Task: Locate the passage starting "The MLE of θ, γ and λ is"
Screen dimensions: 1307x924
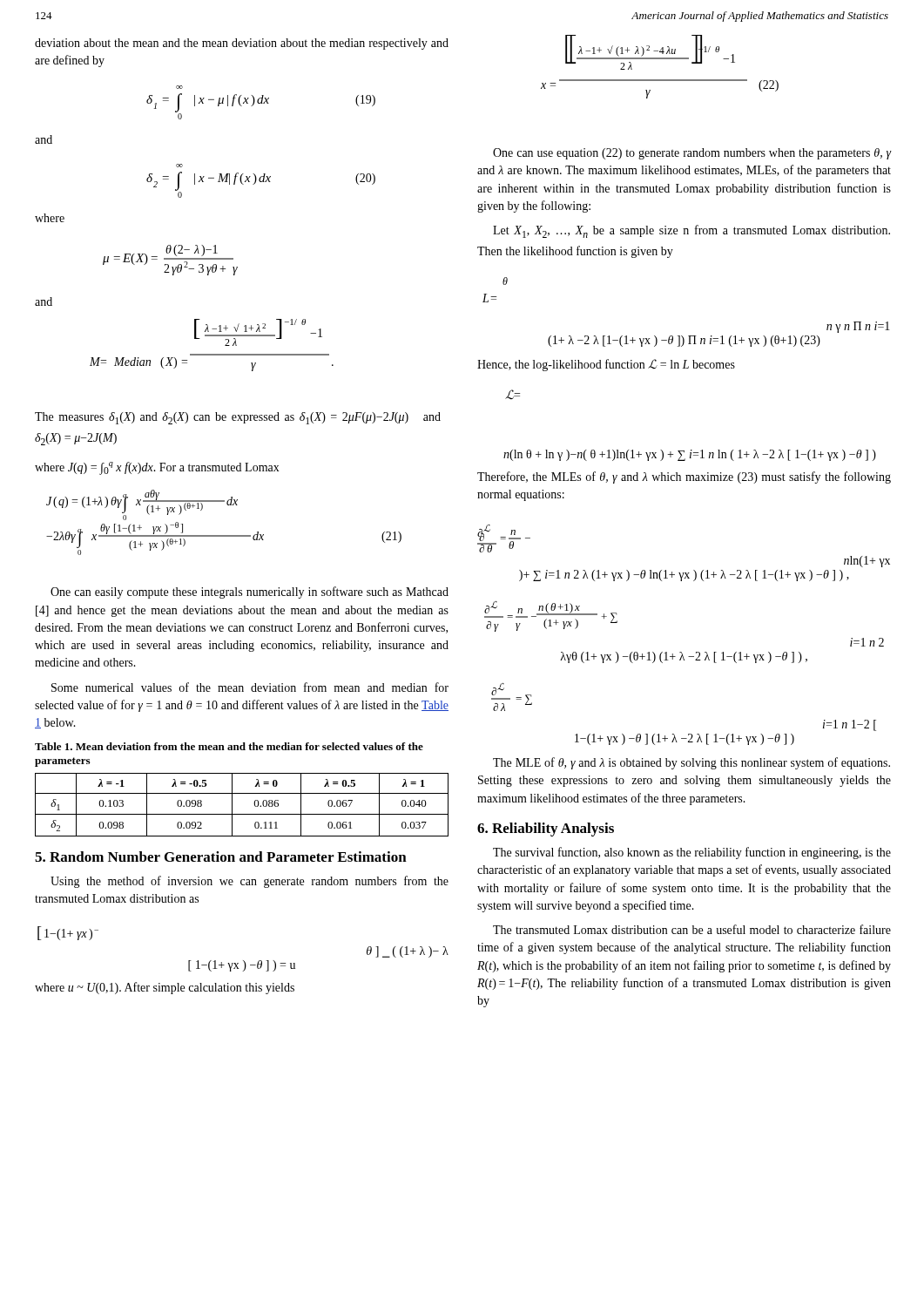Action: pyautogui.click(x=684, y=781)
